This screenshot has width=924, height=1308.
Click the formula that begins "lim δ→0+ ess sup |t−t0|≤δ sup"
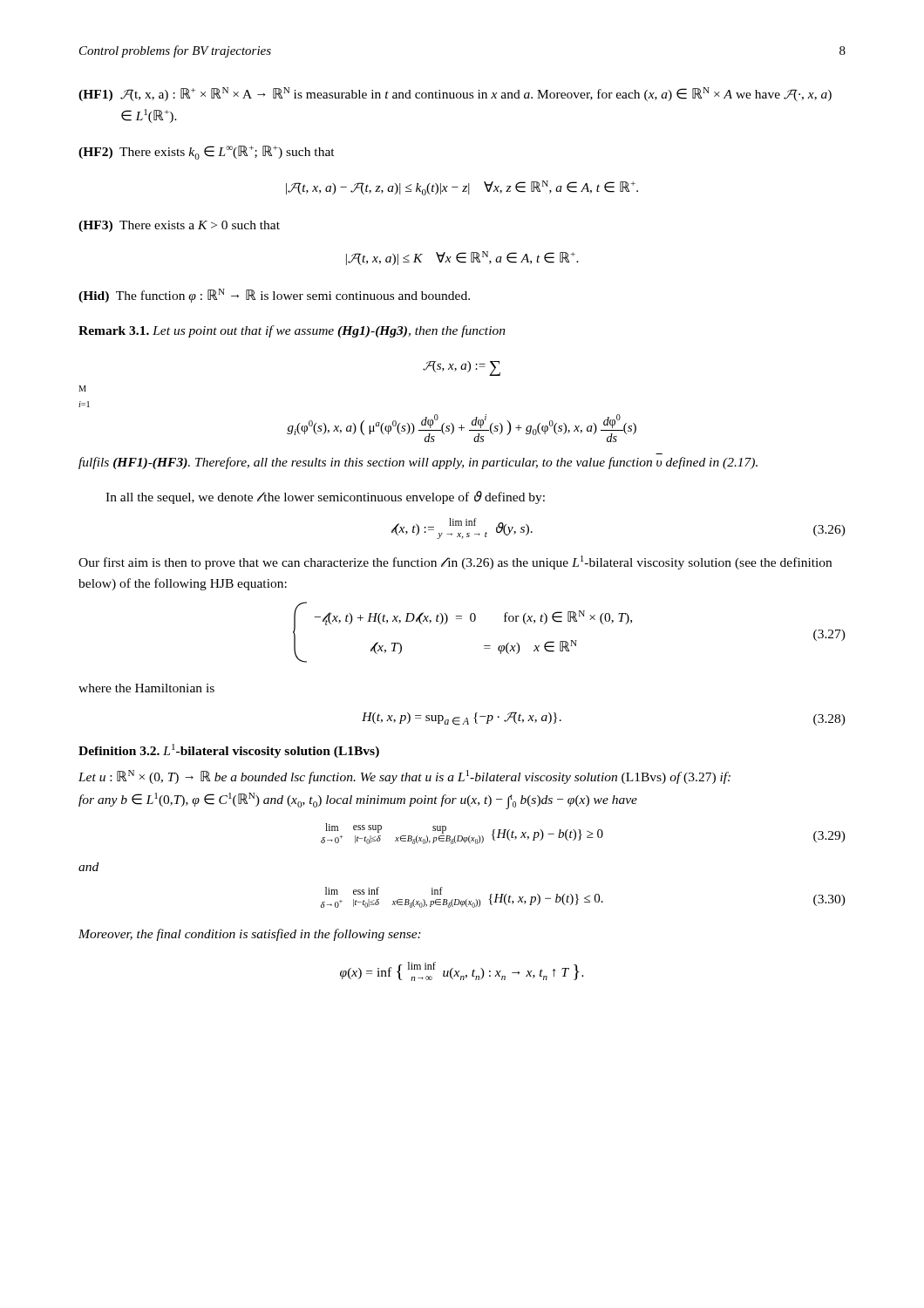click(x=462, y=835)
